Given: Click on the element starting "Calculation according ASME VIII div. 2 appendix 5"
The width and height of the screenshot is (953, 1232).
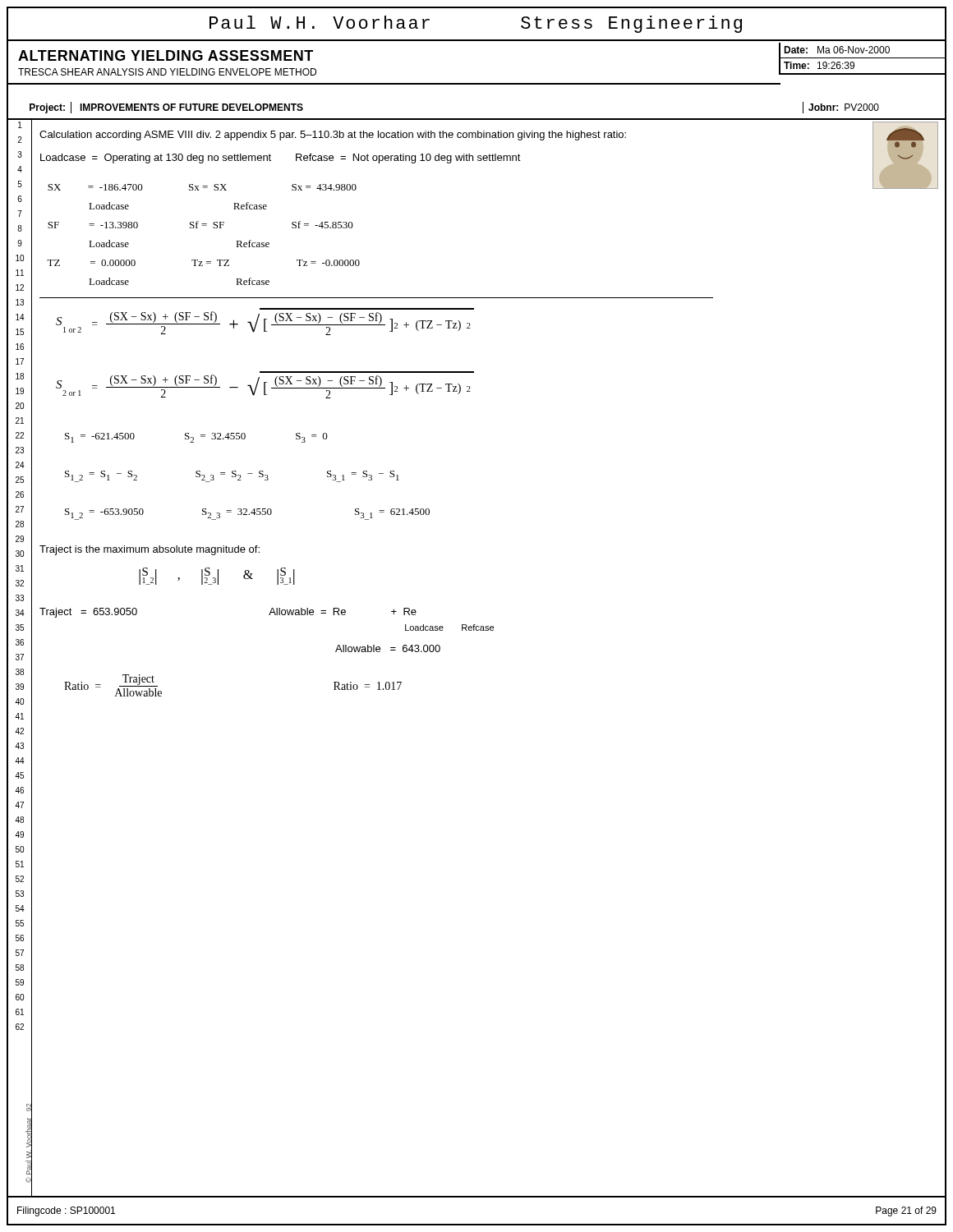Looking at the screenshot, I should pos(333,134).
